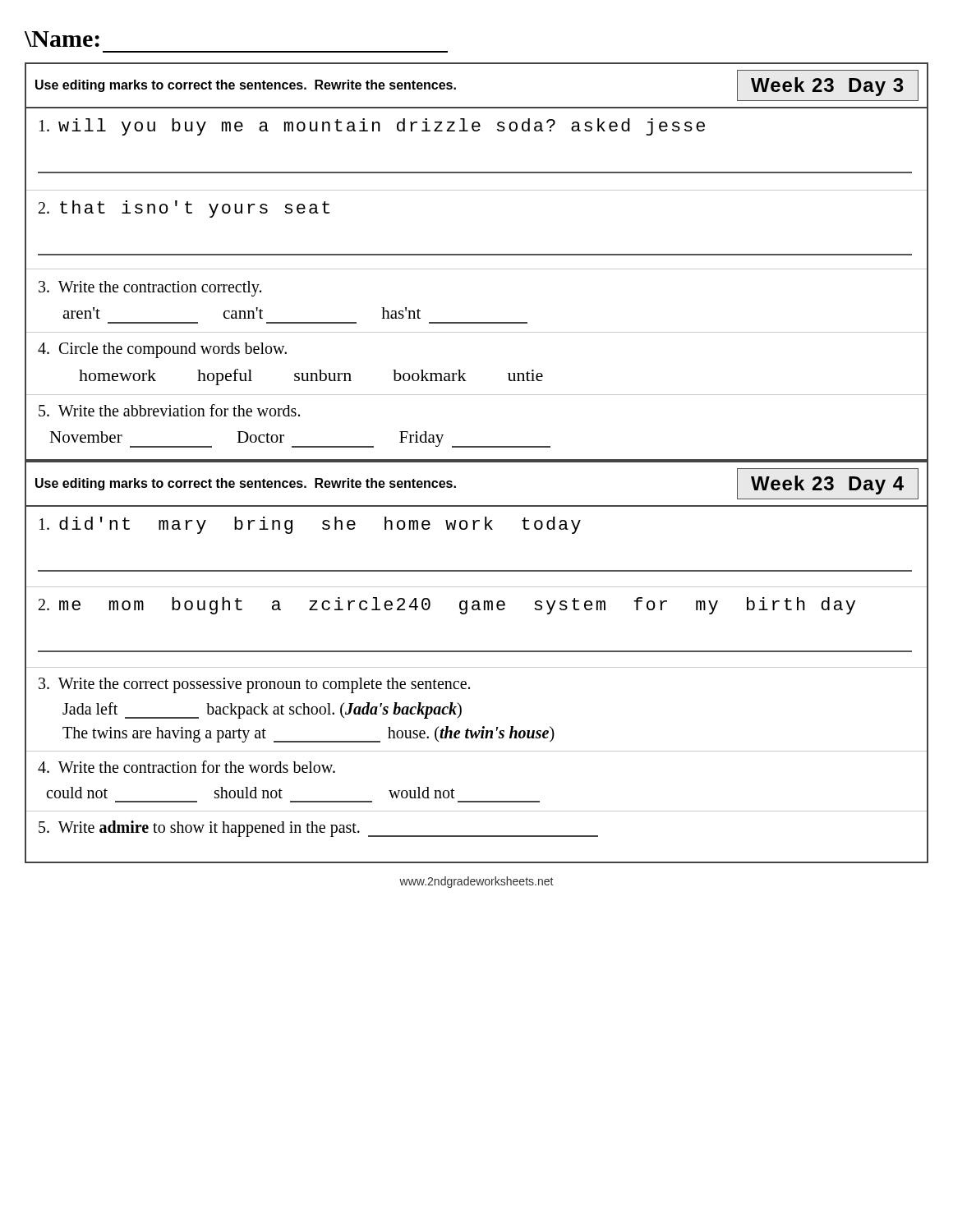Locate the list item containing "2. that isno't yours seat"
This screenshot has height=1232, width=953.
click(184, 209)
